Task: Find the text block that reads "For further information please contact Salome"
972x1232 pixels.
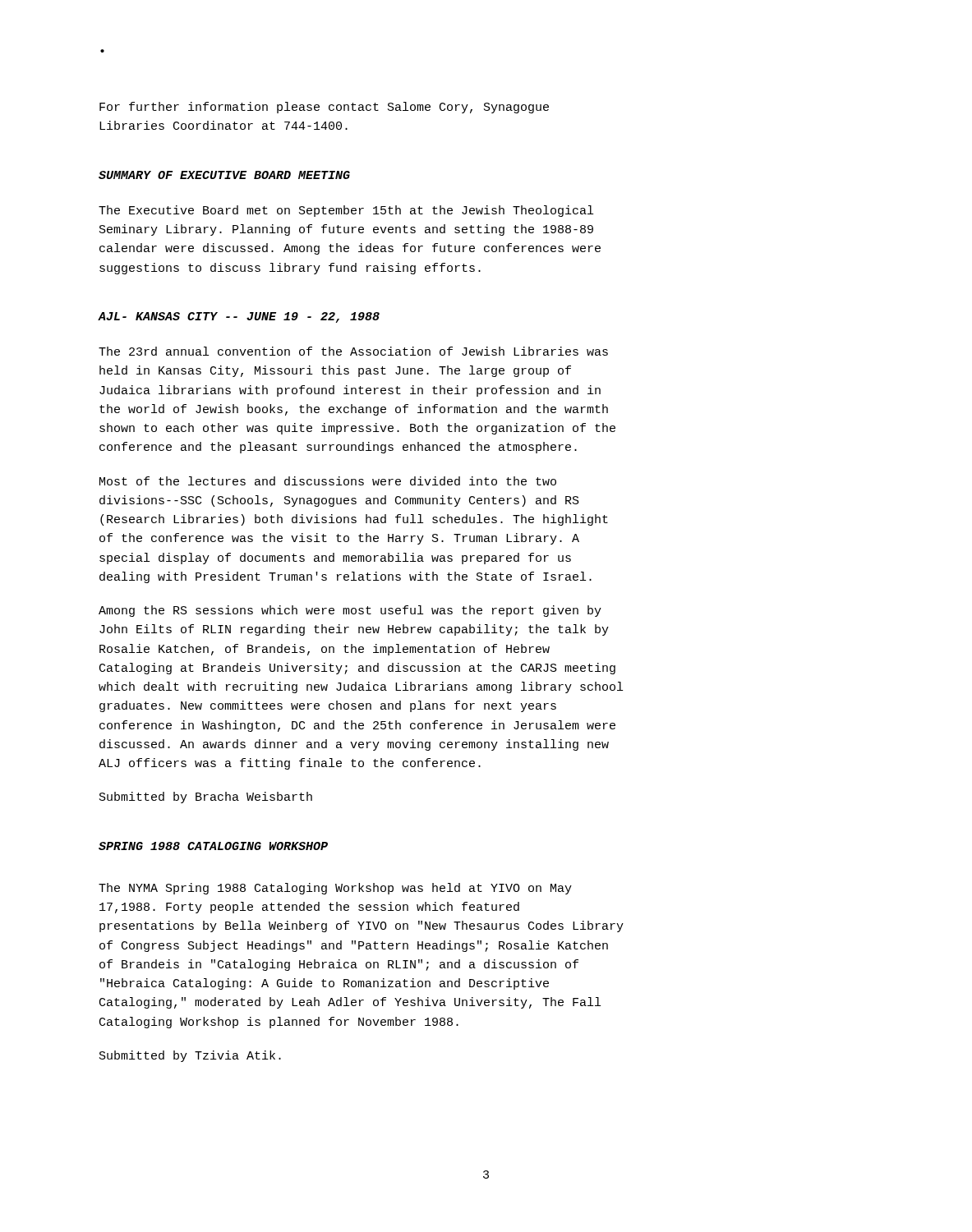Action: tap(324, 118)
